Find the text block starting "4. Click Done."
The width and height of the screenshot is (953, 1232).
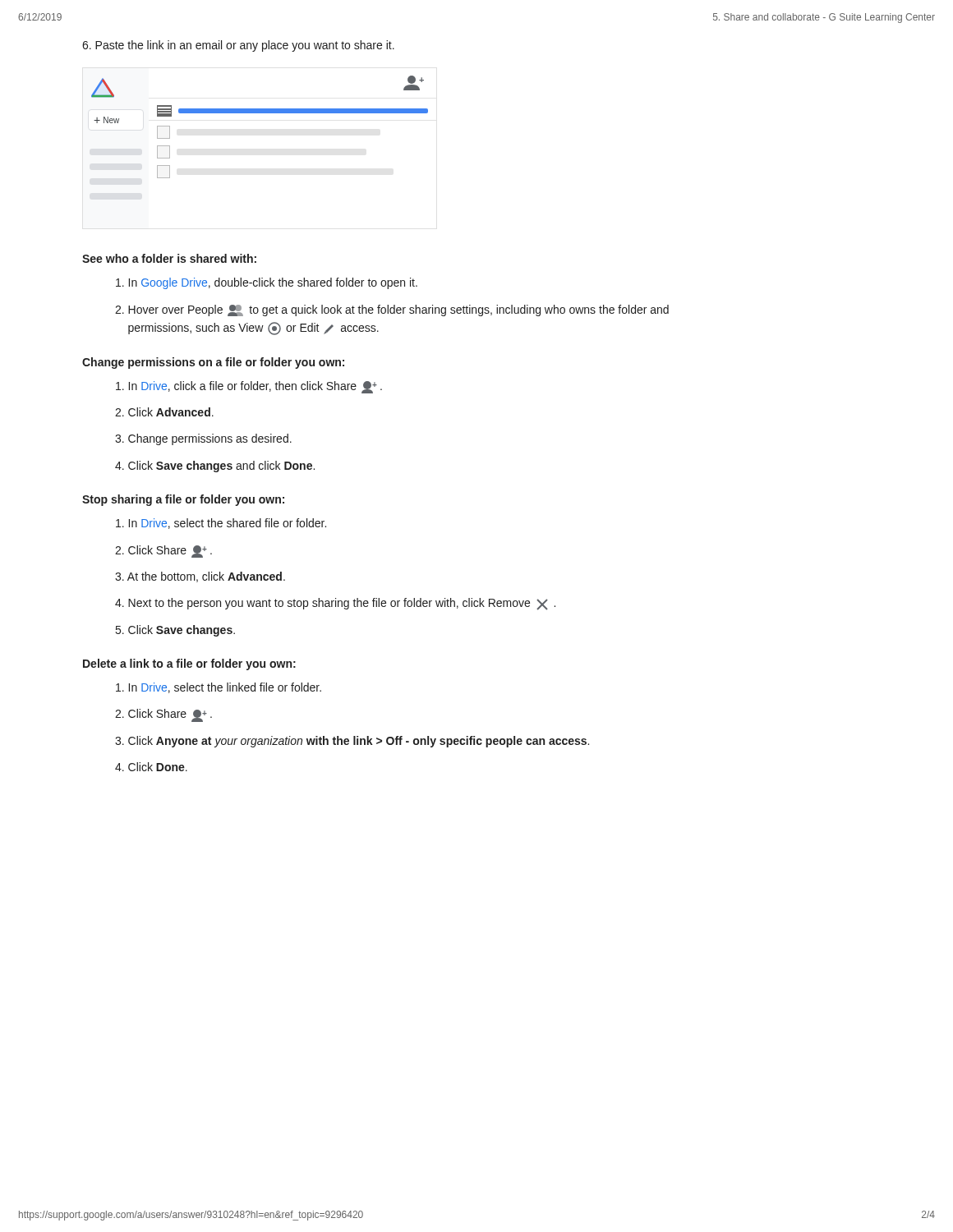coord(151,767)
